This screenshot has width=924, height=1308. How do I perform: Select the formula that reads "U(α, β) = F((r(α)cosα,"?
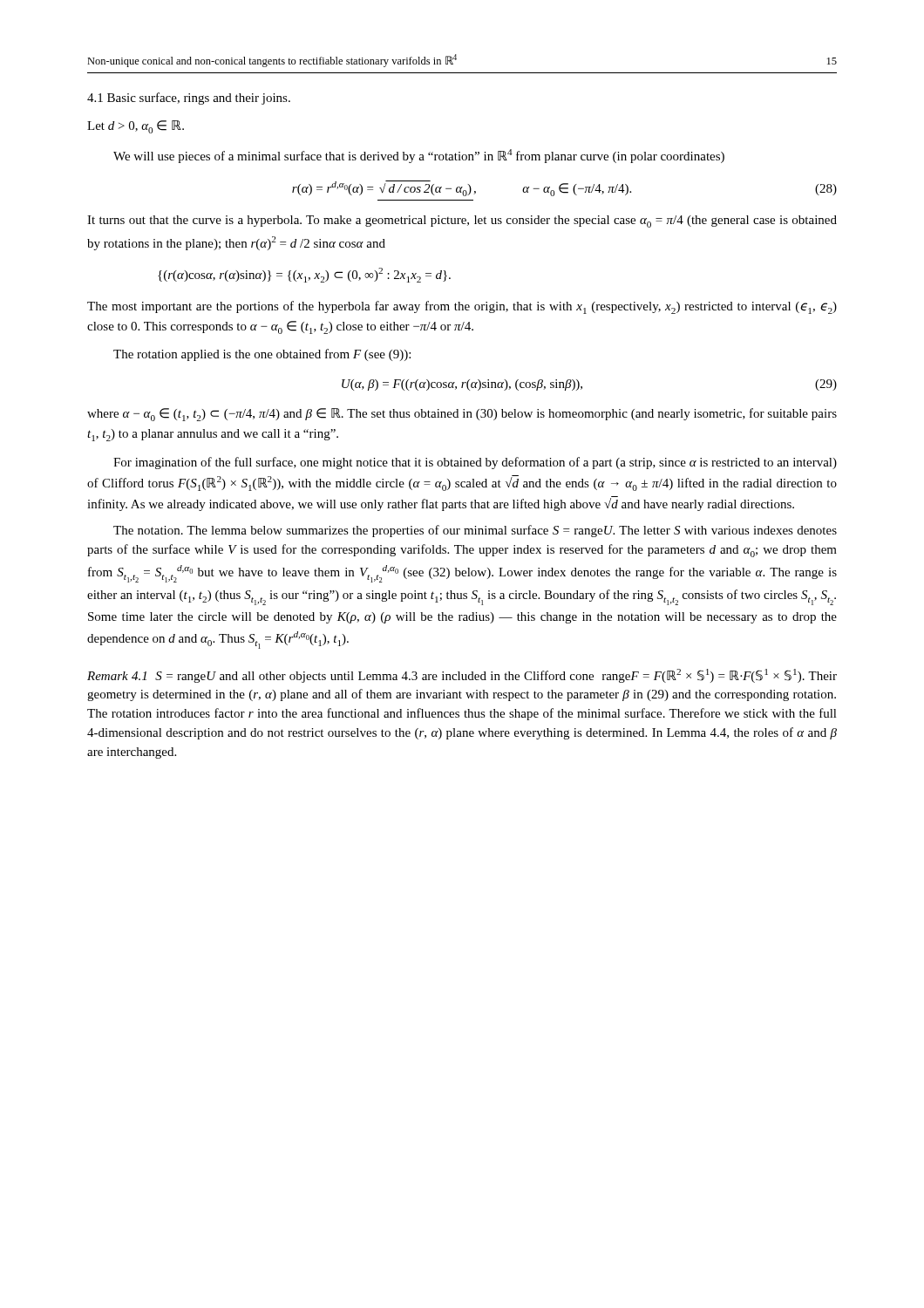pos(589,385)
